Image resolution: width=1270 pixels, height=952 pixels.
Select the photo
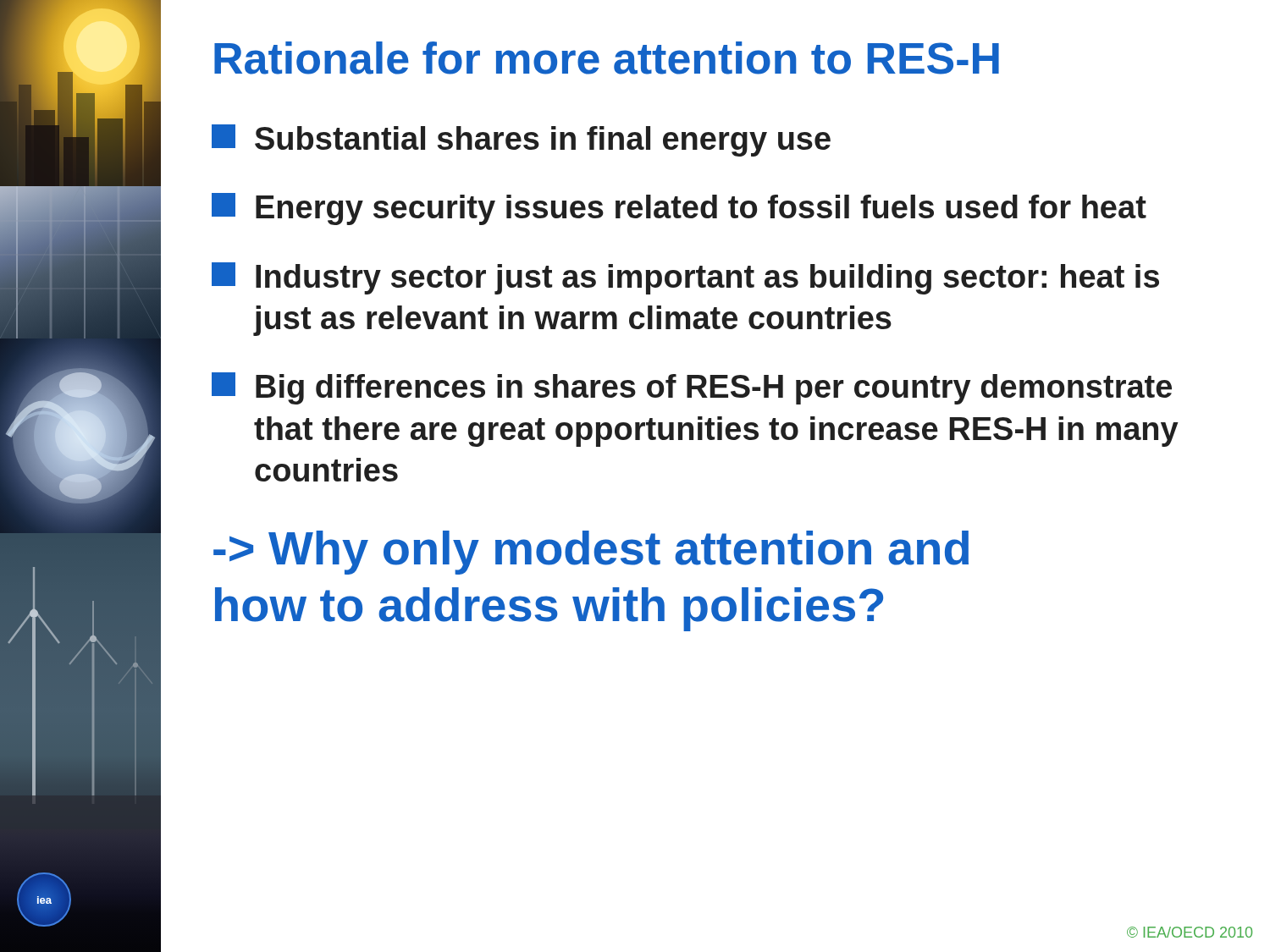(x=80, y=476)
